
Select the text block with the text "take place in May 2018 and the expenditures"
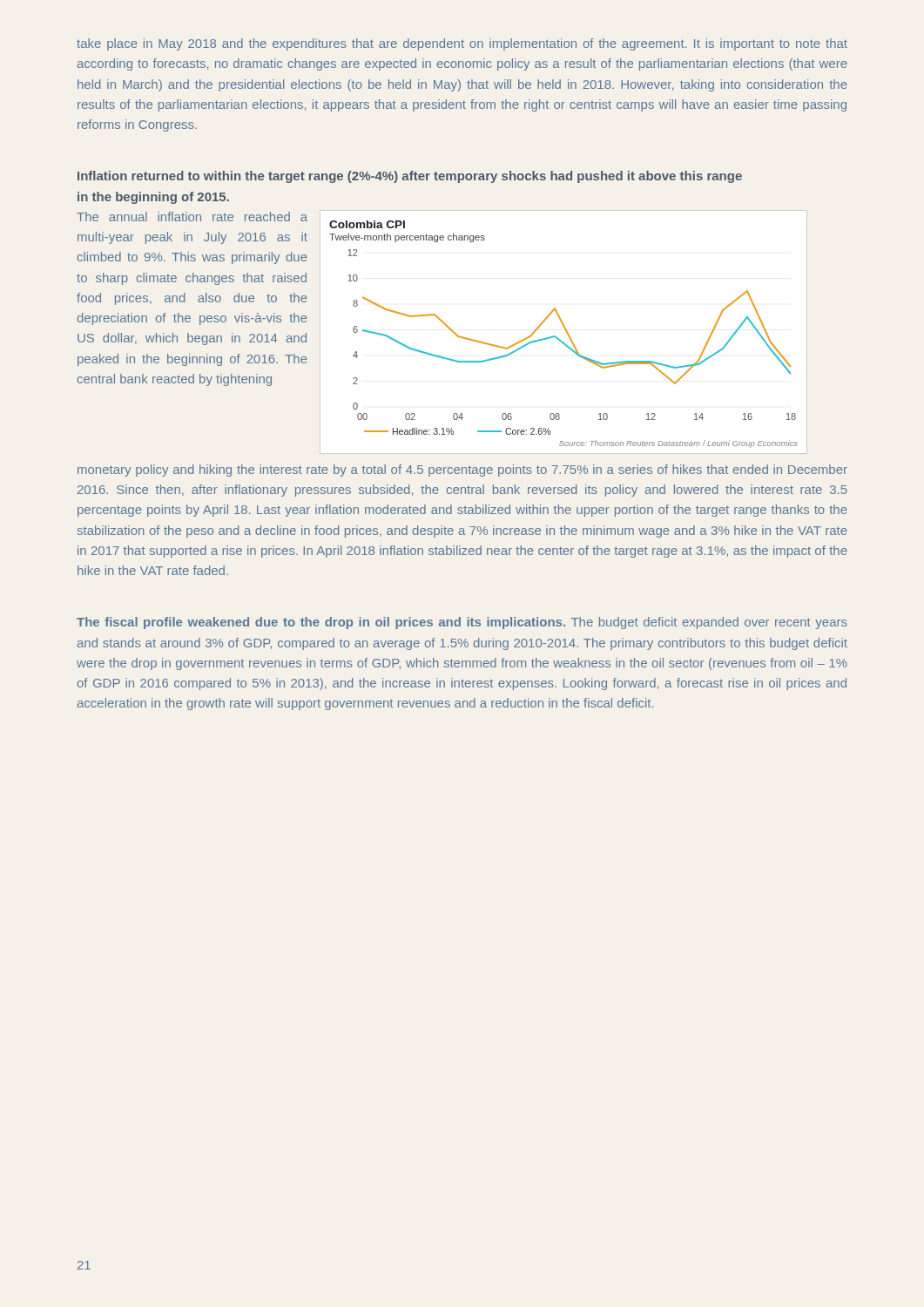click(x=462, y=84)
